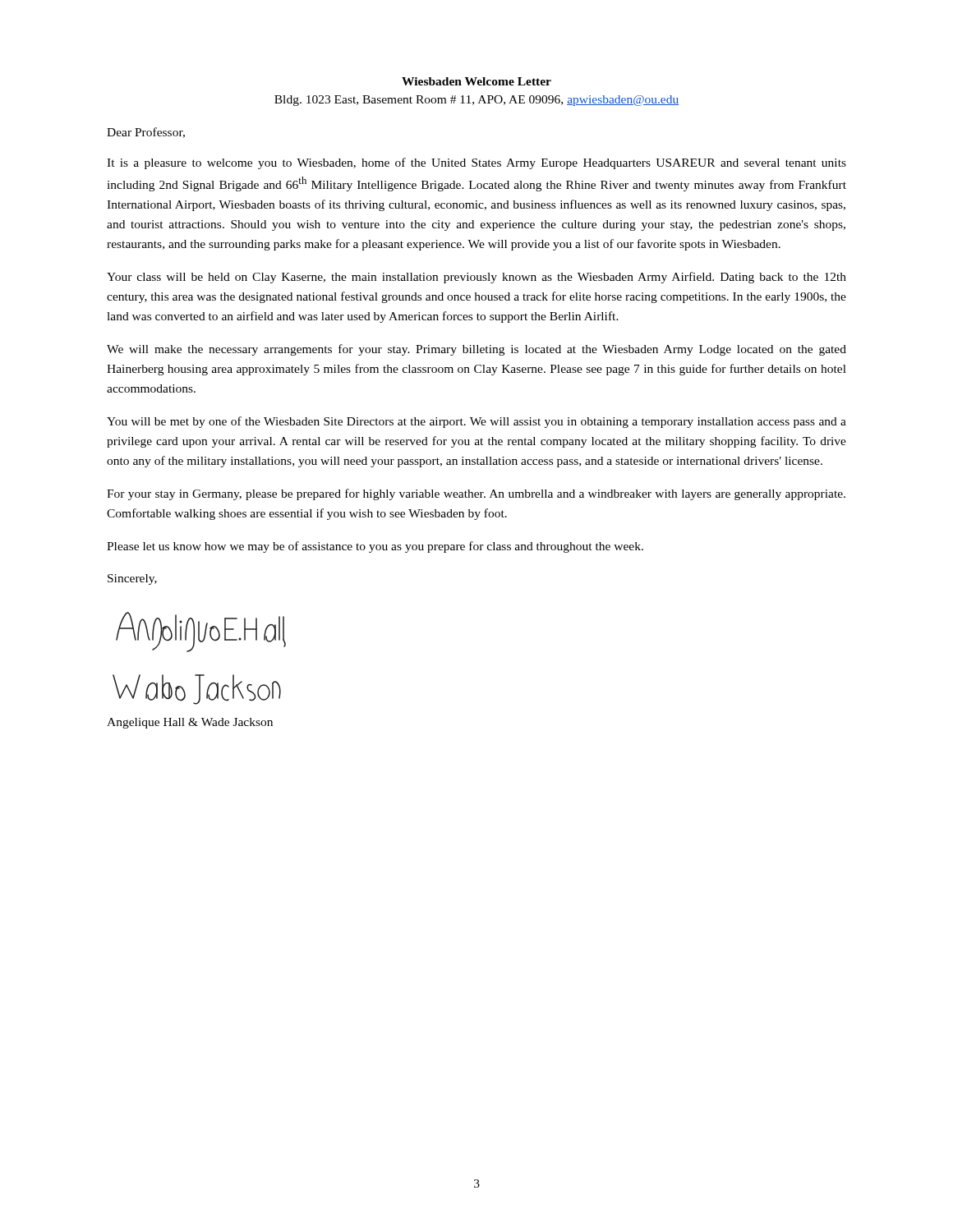Select the text block containing "Bldg. 1023 East, Basement Room #"
This screenshot has height=1232, width=953.
pos(476,99)
